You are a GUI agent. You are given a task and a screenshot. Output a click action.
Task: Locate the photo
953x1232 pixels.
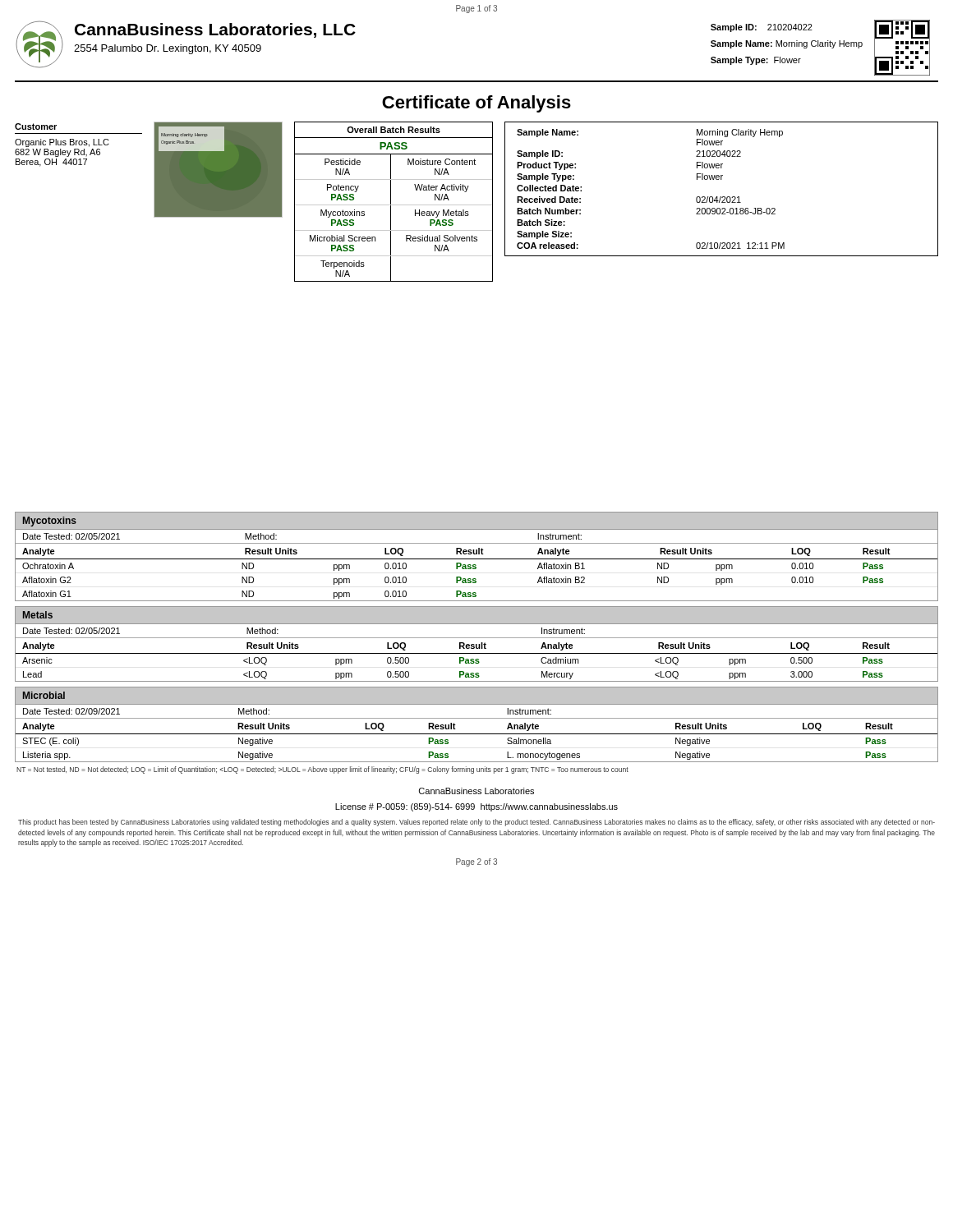[218, 170]
